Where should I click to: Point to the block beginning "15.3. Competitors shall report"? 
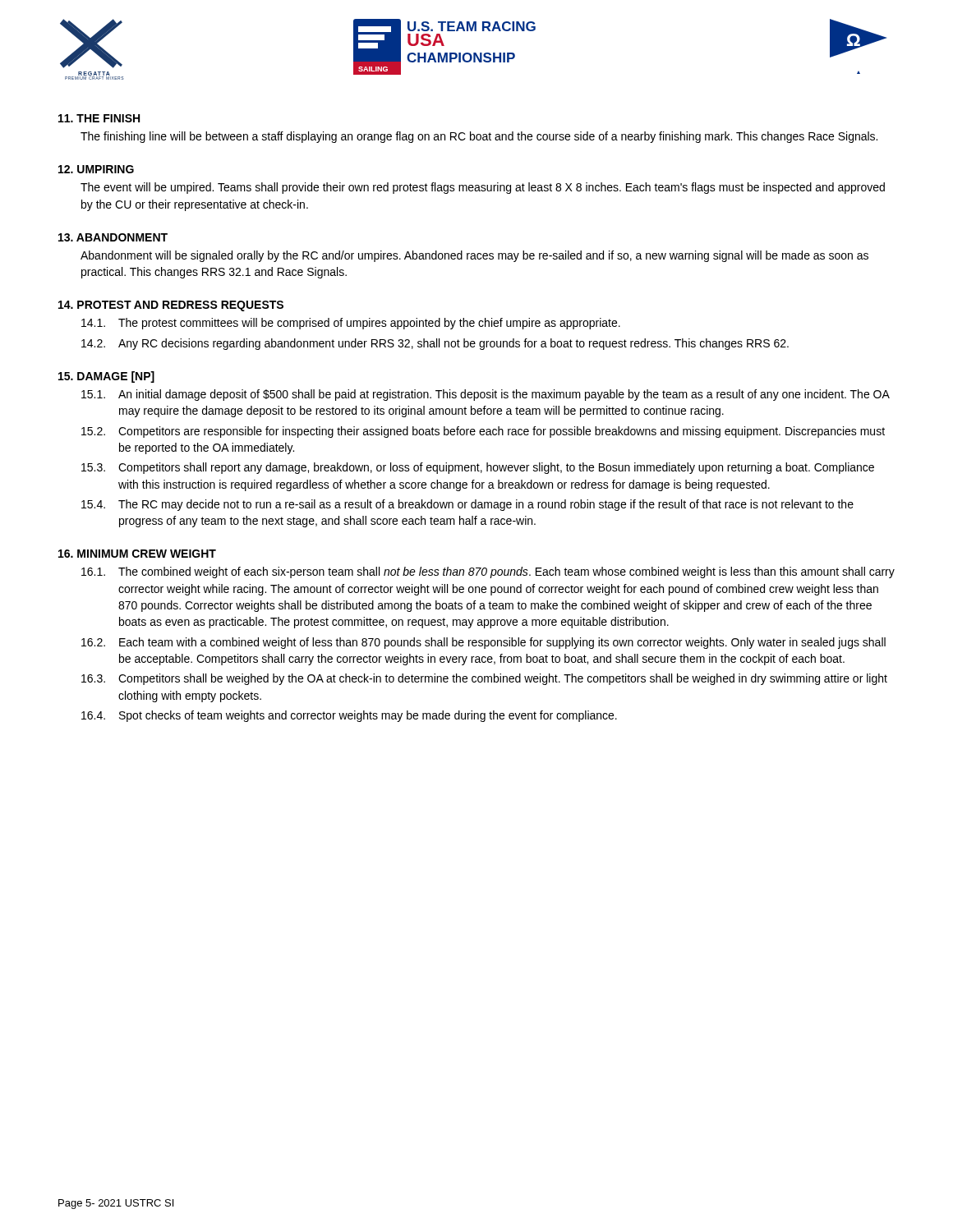tap(488, 476)
